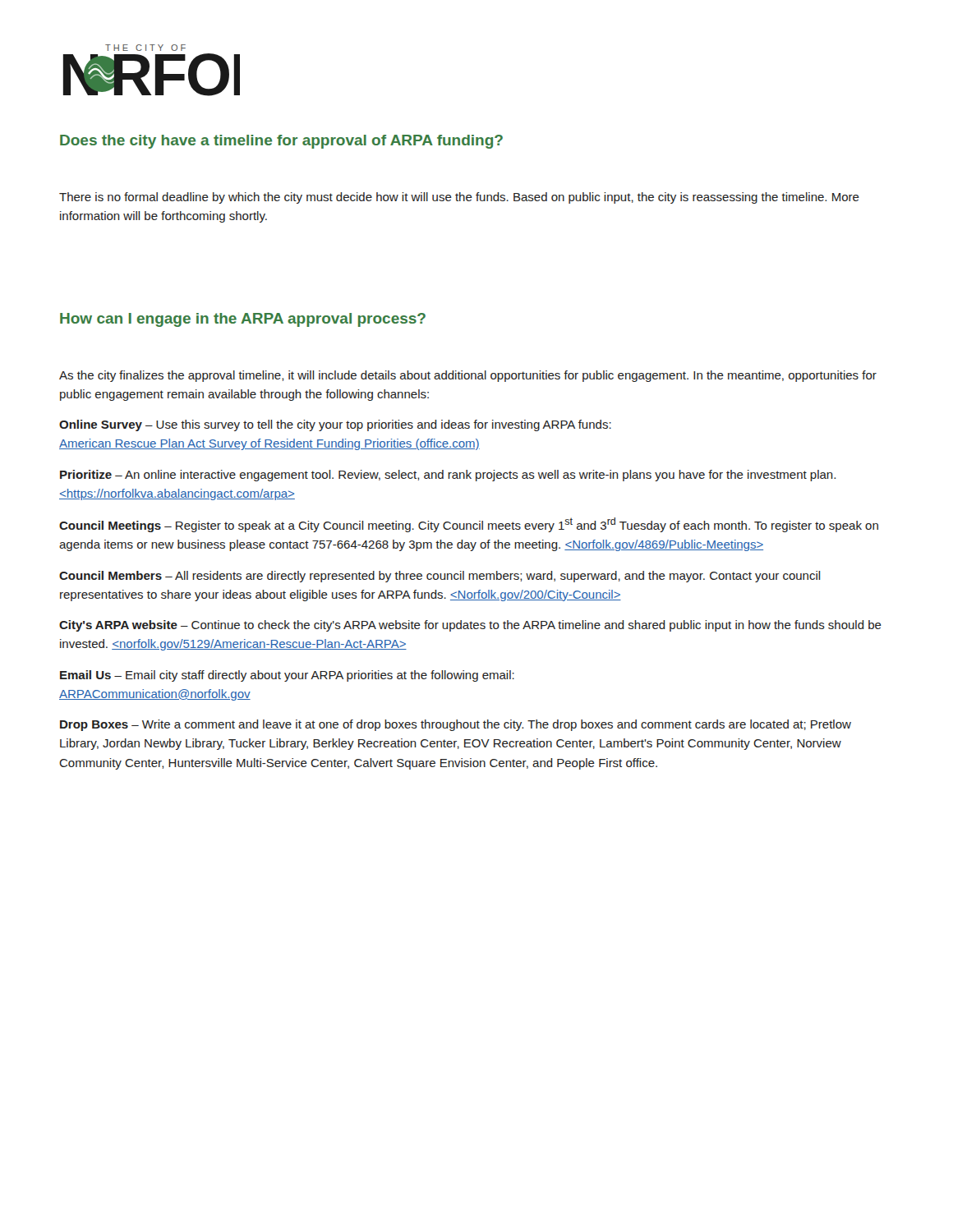The width and height of the screenshot is (953, 1232).
Task: Select the region starting "There is no formal"
Action: coord(459,206)
